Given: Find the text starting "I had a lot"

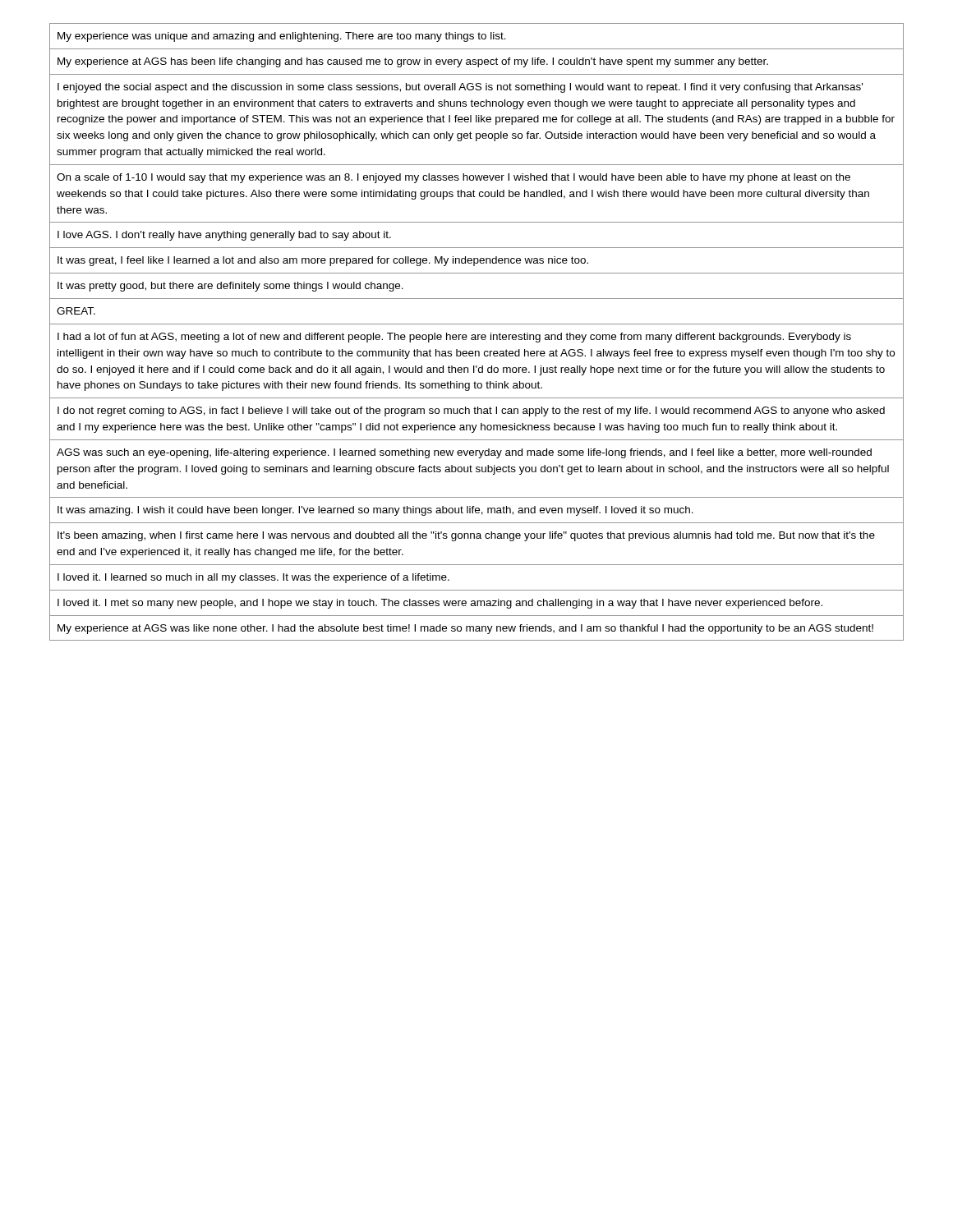Looking at the screenshot, I should coord(476,361).
